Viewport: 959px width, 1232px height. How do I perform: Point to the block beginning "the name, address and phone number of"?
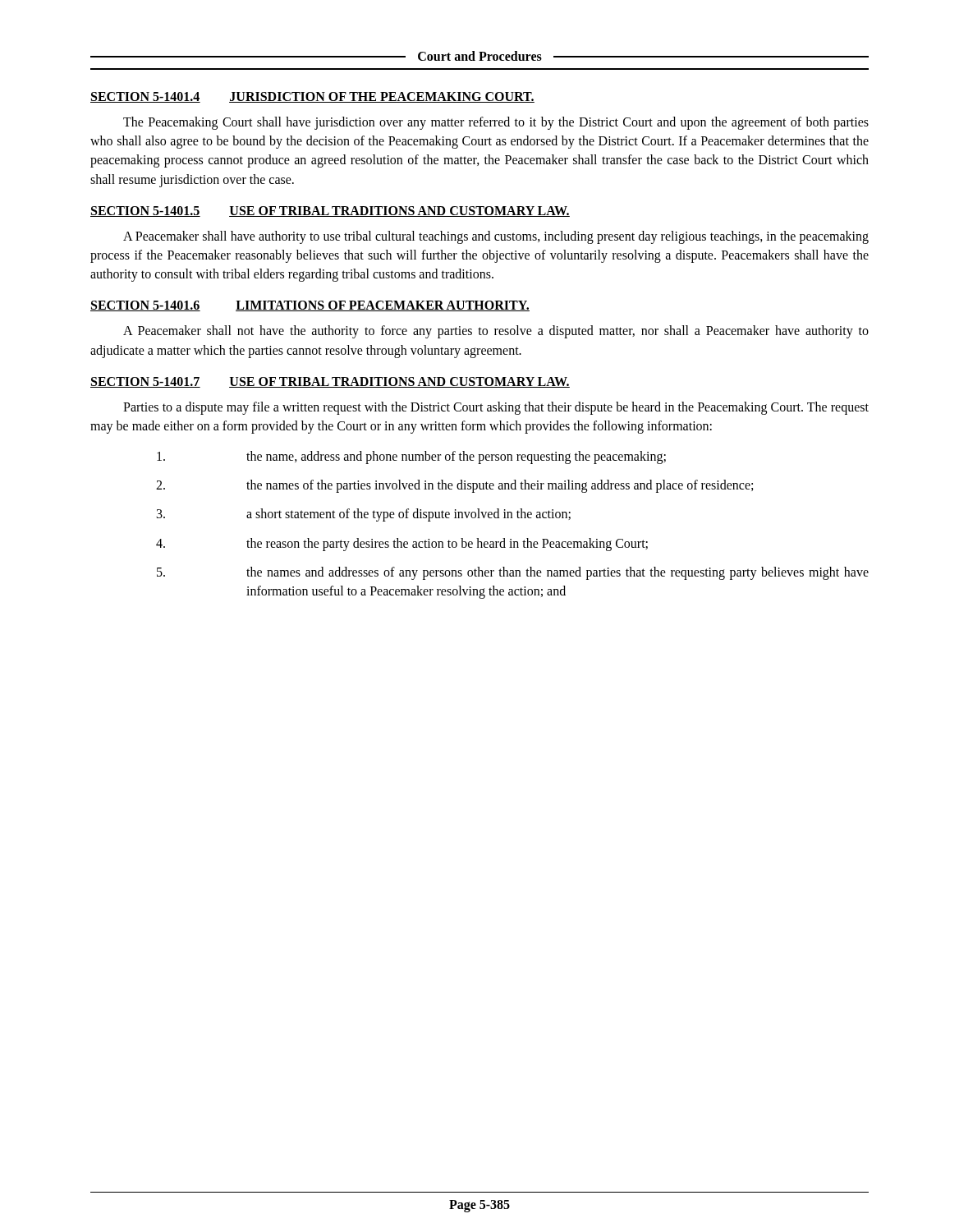[378, 456]
